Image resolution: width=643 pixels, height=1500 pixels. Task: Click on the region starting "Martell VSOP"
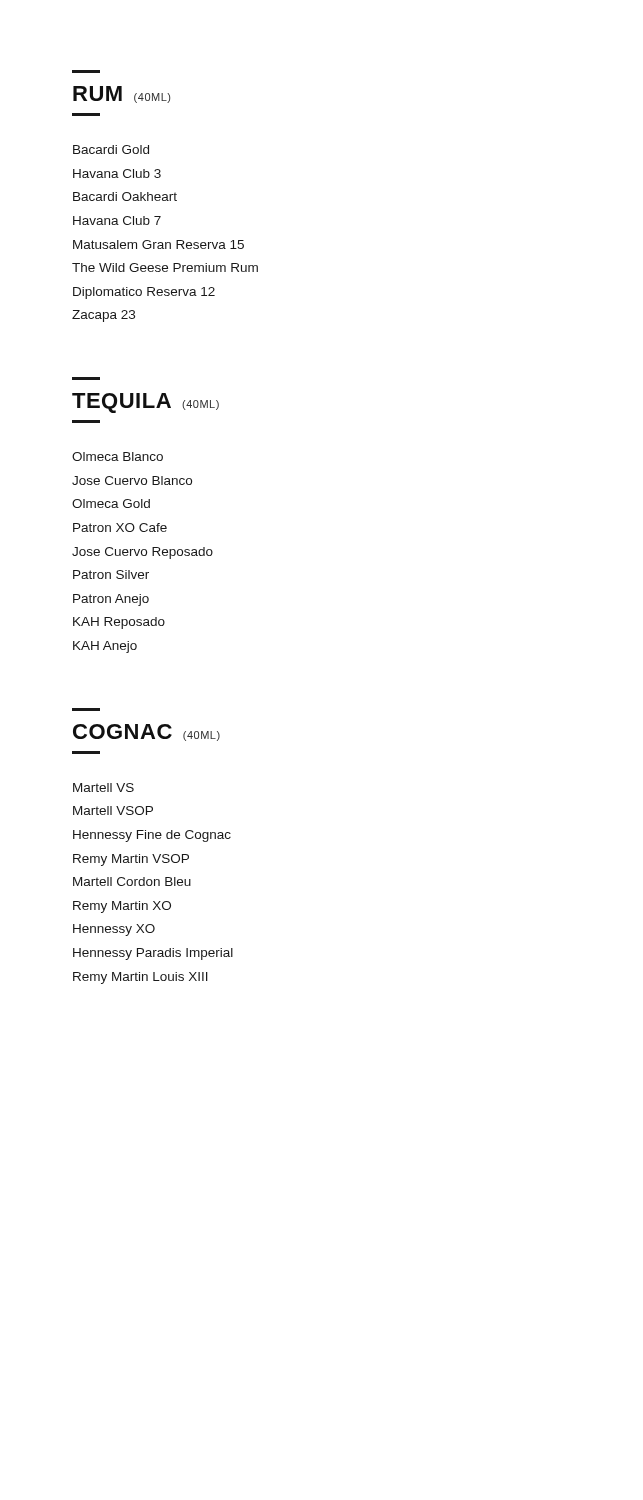coord(113,811)
